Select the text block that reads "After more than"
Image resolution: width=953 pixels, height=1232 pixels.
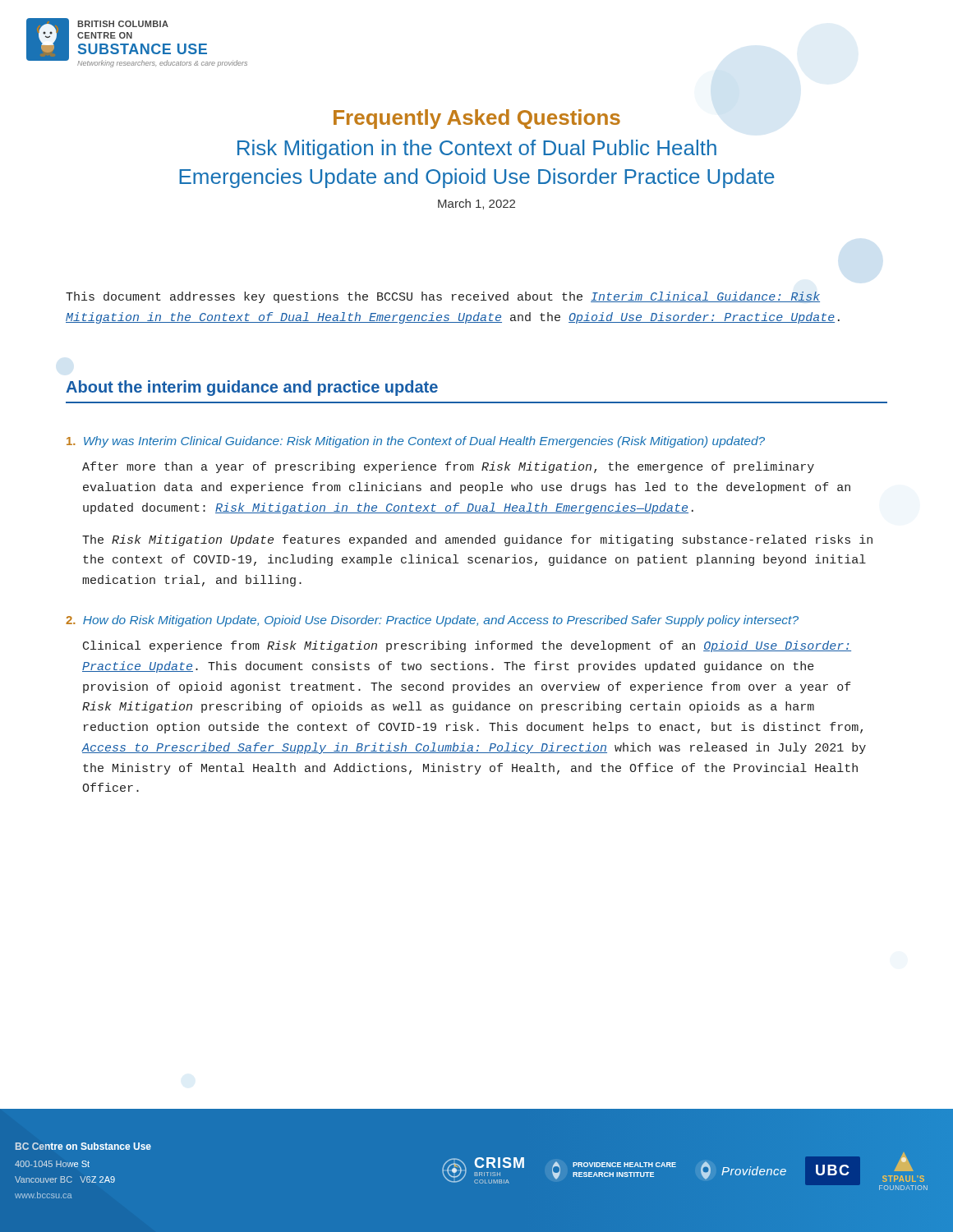click(485, 525)
